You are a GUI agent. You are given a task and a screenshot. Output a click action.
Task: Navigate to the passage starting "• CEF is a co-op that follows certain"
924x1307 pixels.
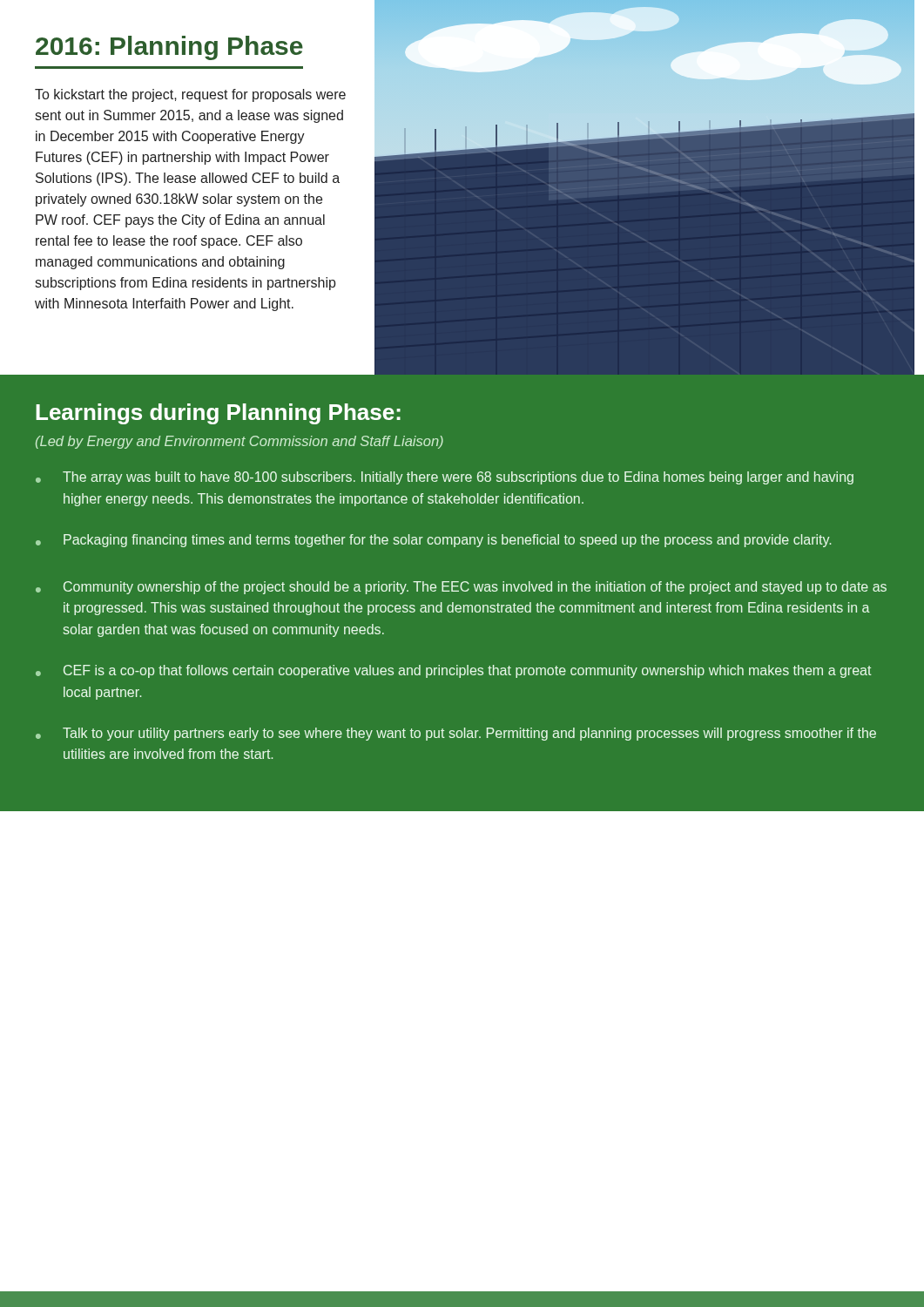462,682
